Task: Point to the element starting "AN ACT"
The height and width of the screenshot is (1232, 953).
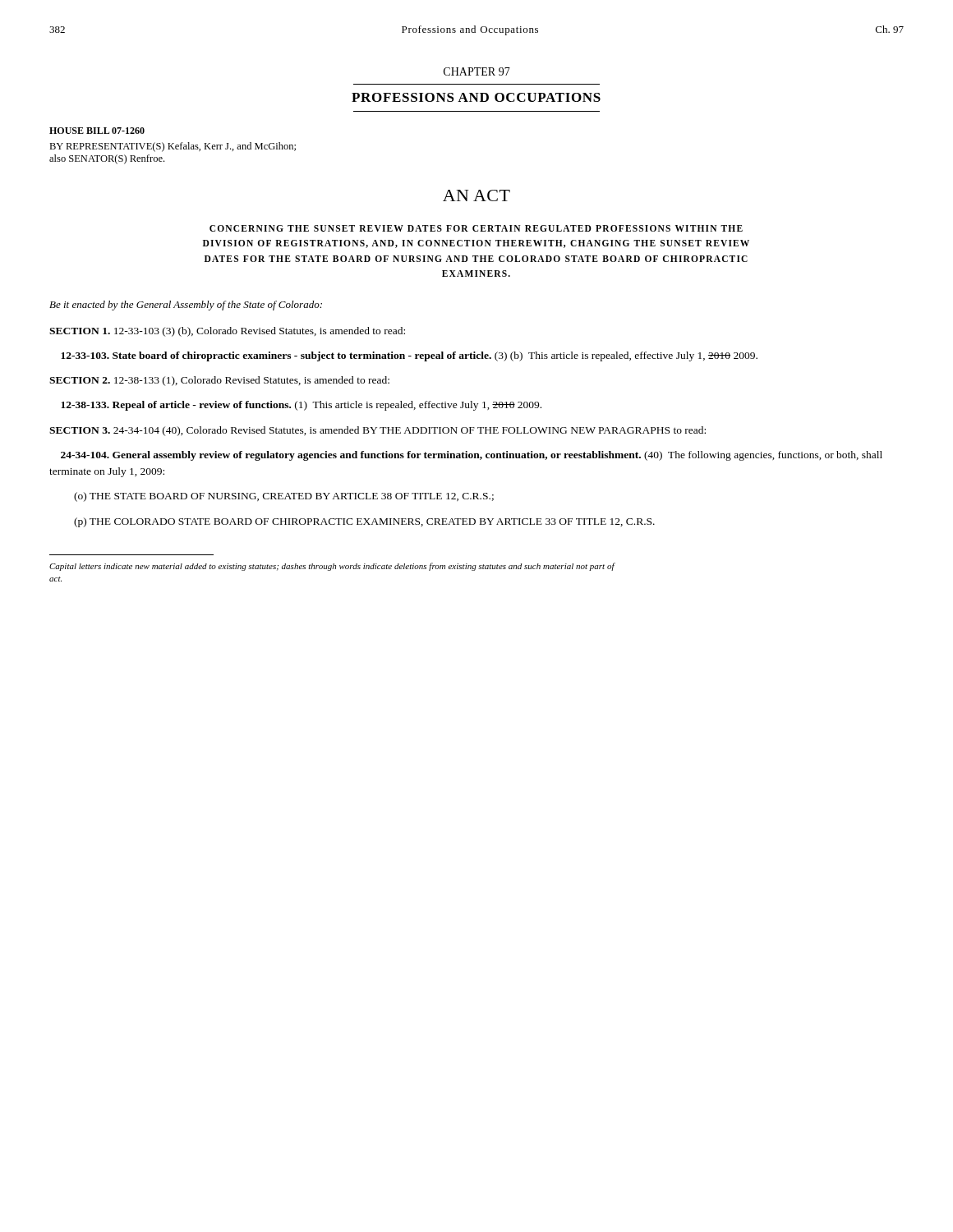Action: coord(476,195)
